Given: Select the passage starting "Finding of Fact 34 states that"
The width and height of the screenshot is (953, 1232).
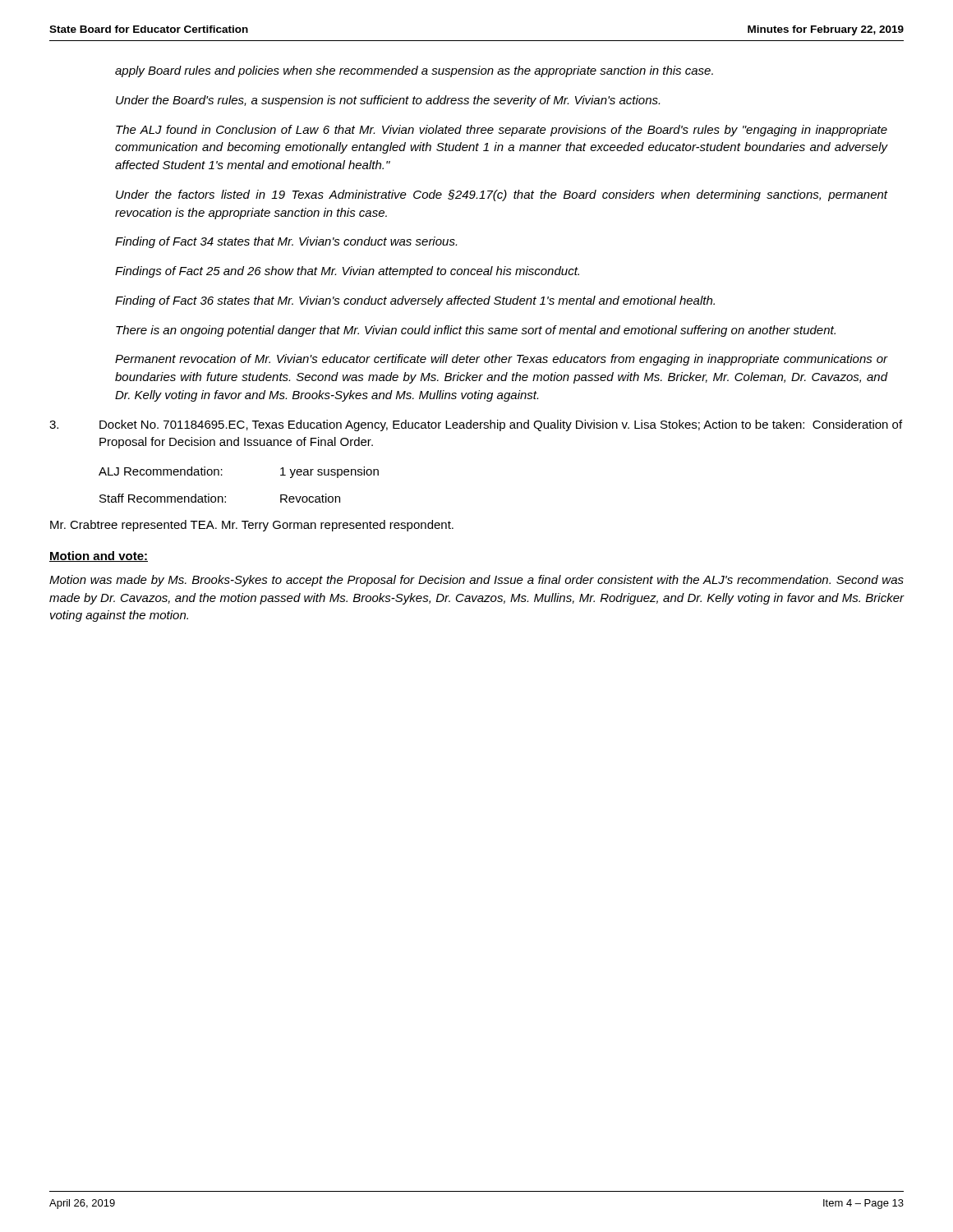Looking at the screenshot, I should click(286, 242).
